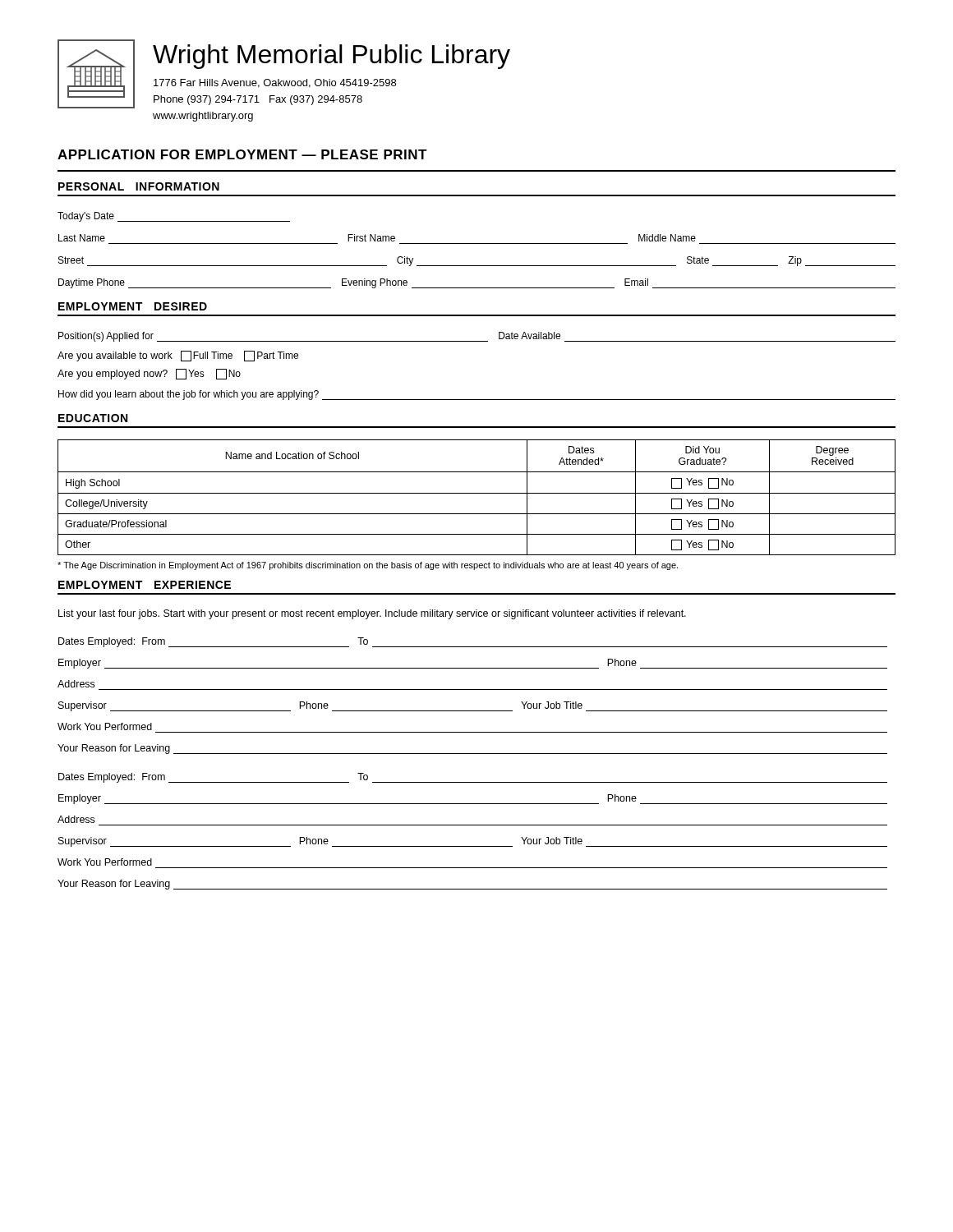
Task: Select the section header that says "PERSONAL INFORMATION"
Action: coord(139,187)
